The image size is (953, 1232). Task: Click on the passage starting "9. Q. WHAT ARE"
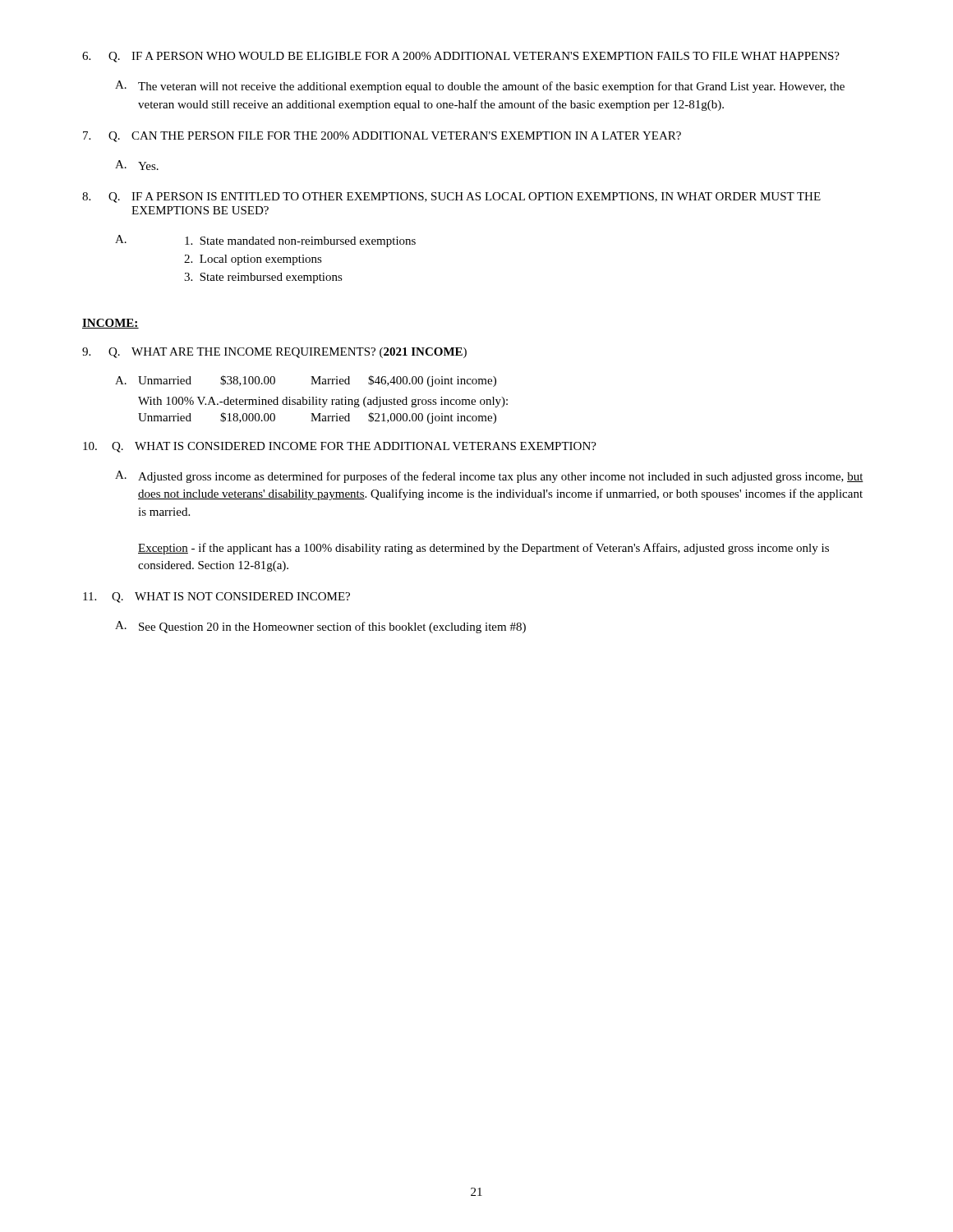[476, 352]
